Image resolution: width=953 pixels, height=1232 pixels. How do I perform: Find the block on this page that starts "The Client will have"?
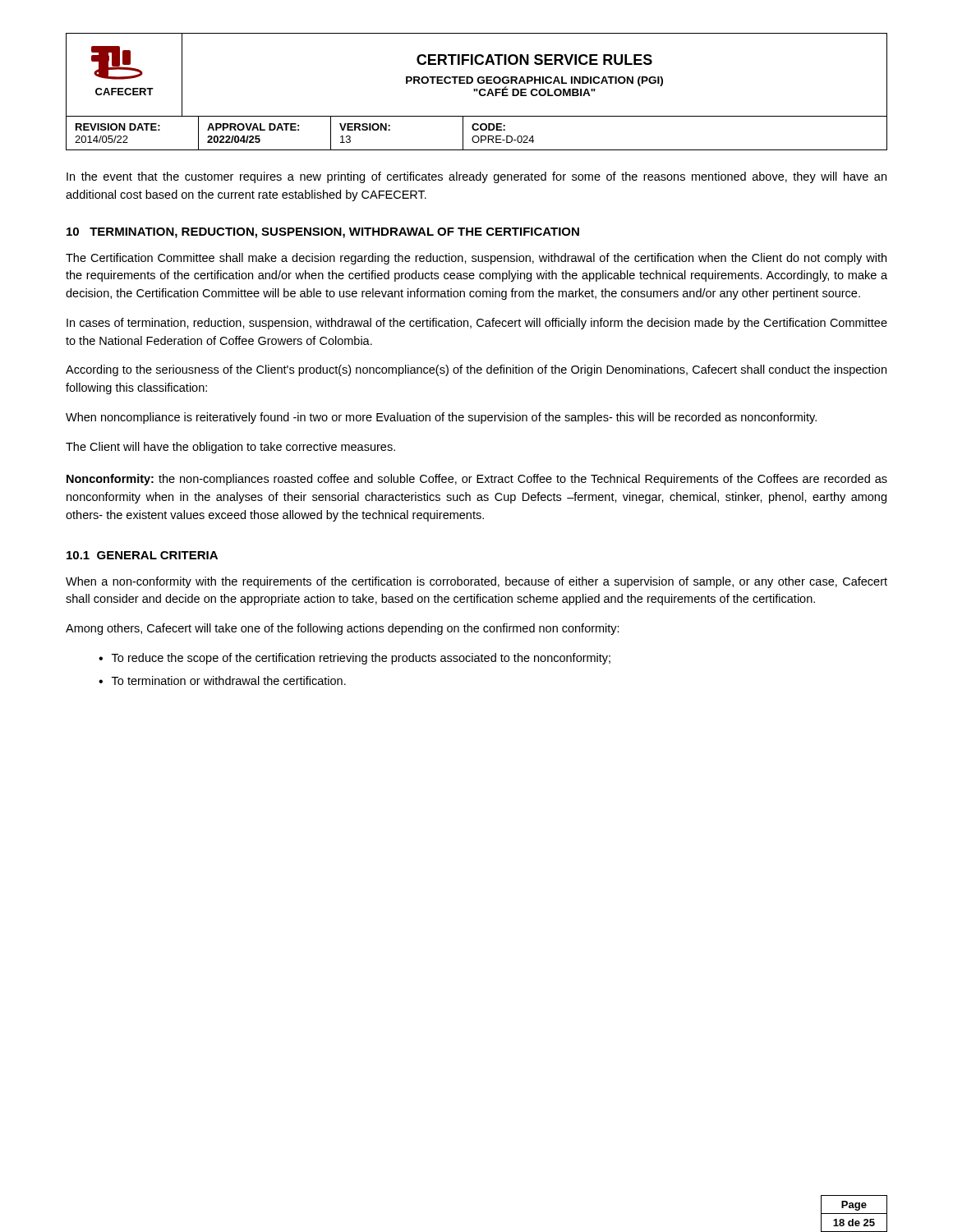(231, 446)
